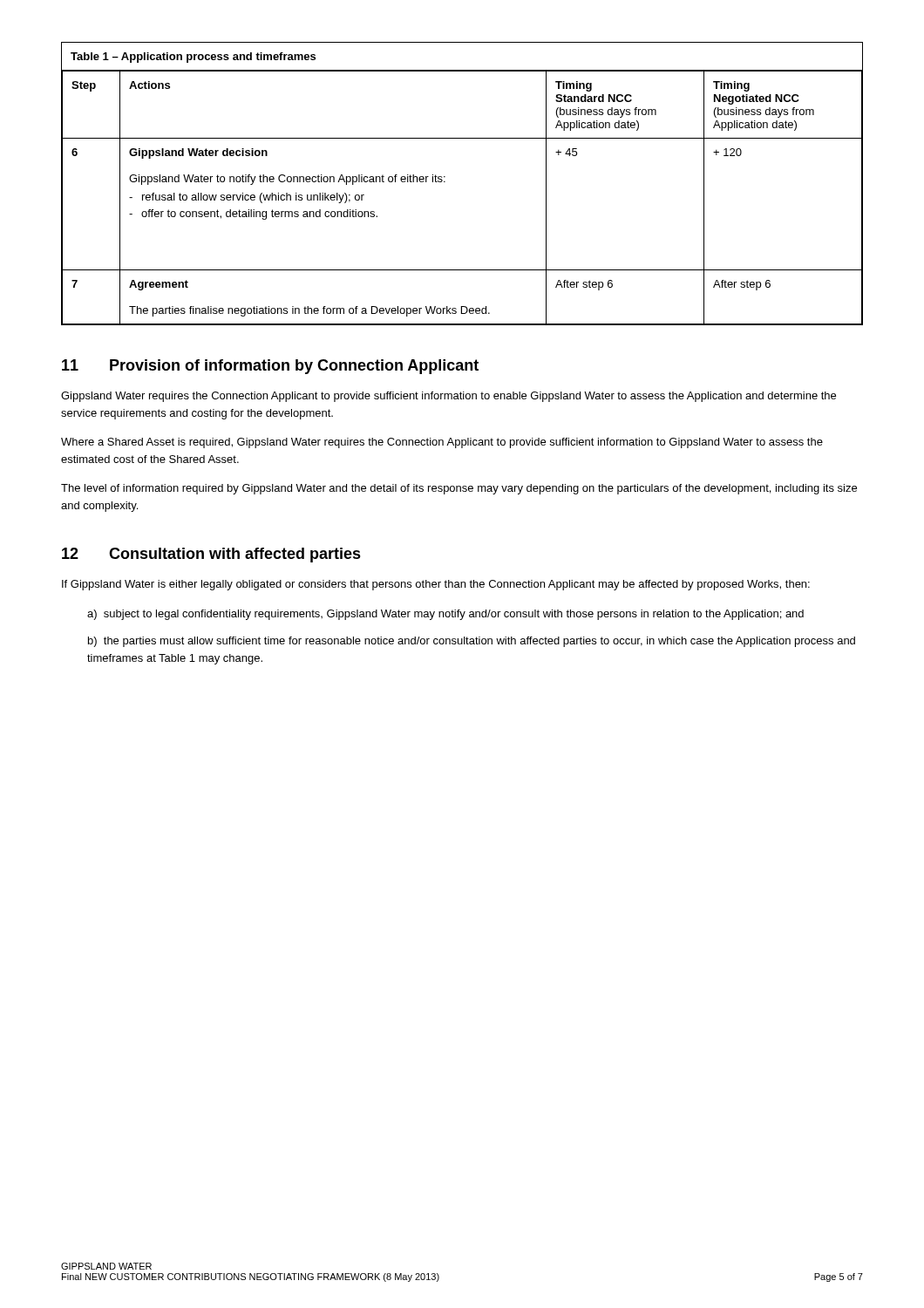Click on the table containing "After step 6"
Screen dimensions: 1308x924
462,184
